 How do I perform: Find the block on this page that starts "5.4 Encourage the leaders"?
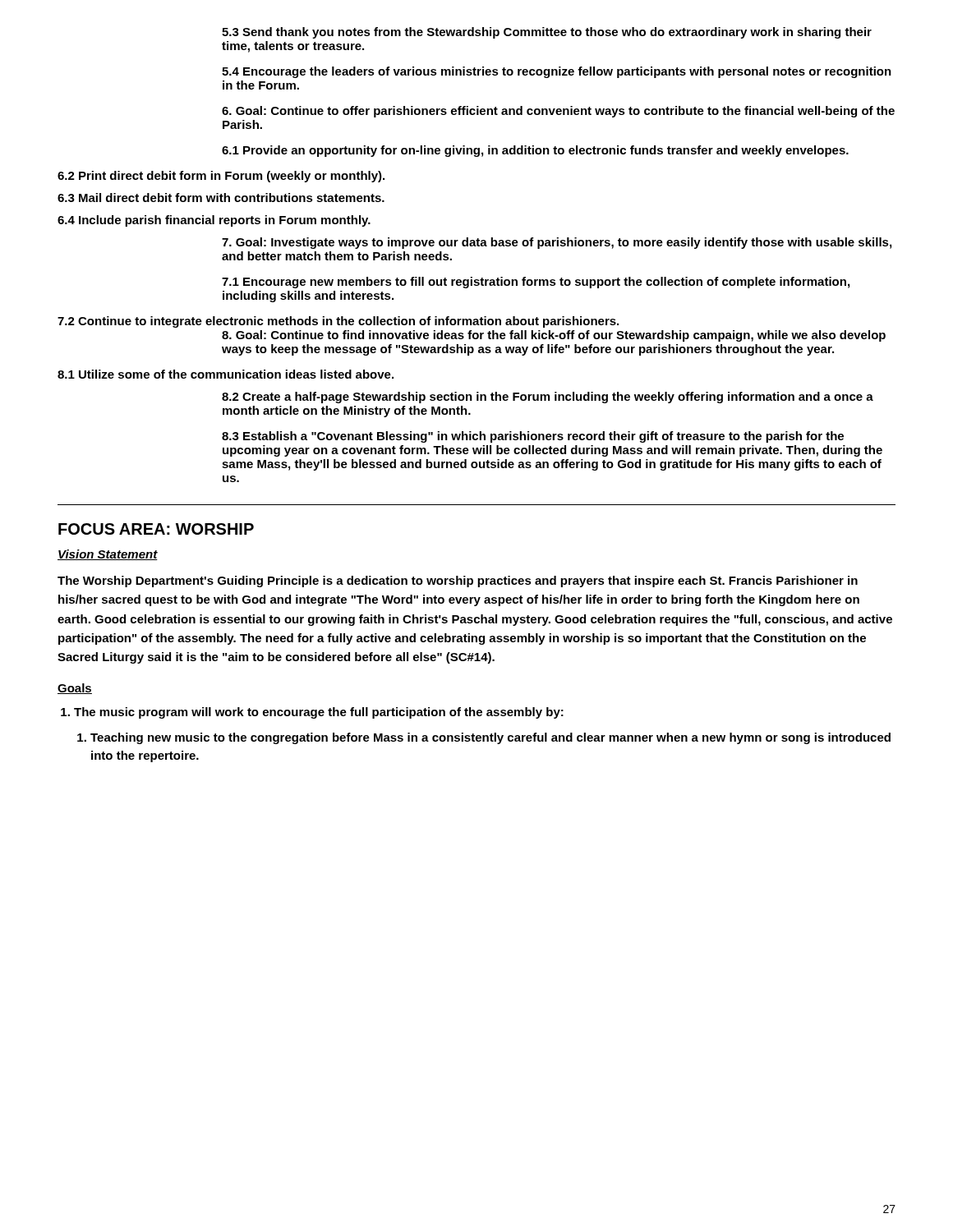coord(559,78)
